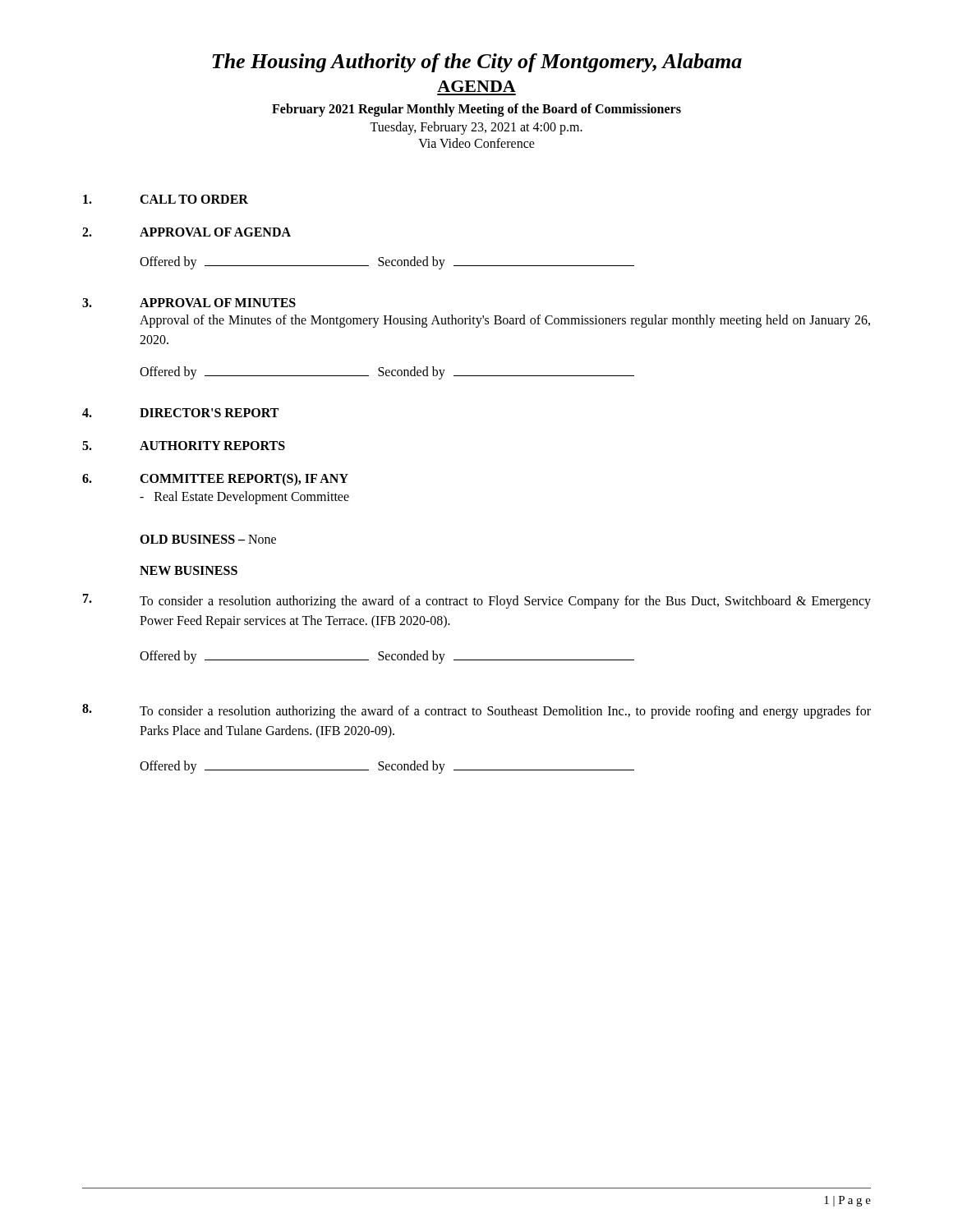Screen dimensions: 1232x953
Task: Find the block on this page that starts "7. To consider"
Action: (476, 611)
